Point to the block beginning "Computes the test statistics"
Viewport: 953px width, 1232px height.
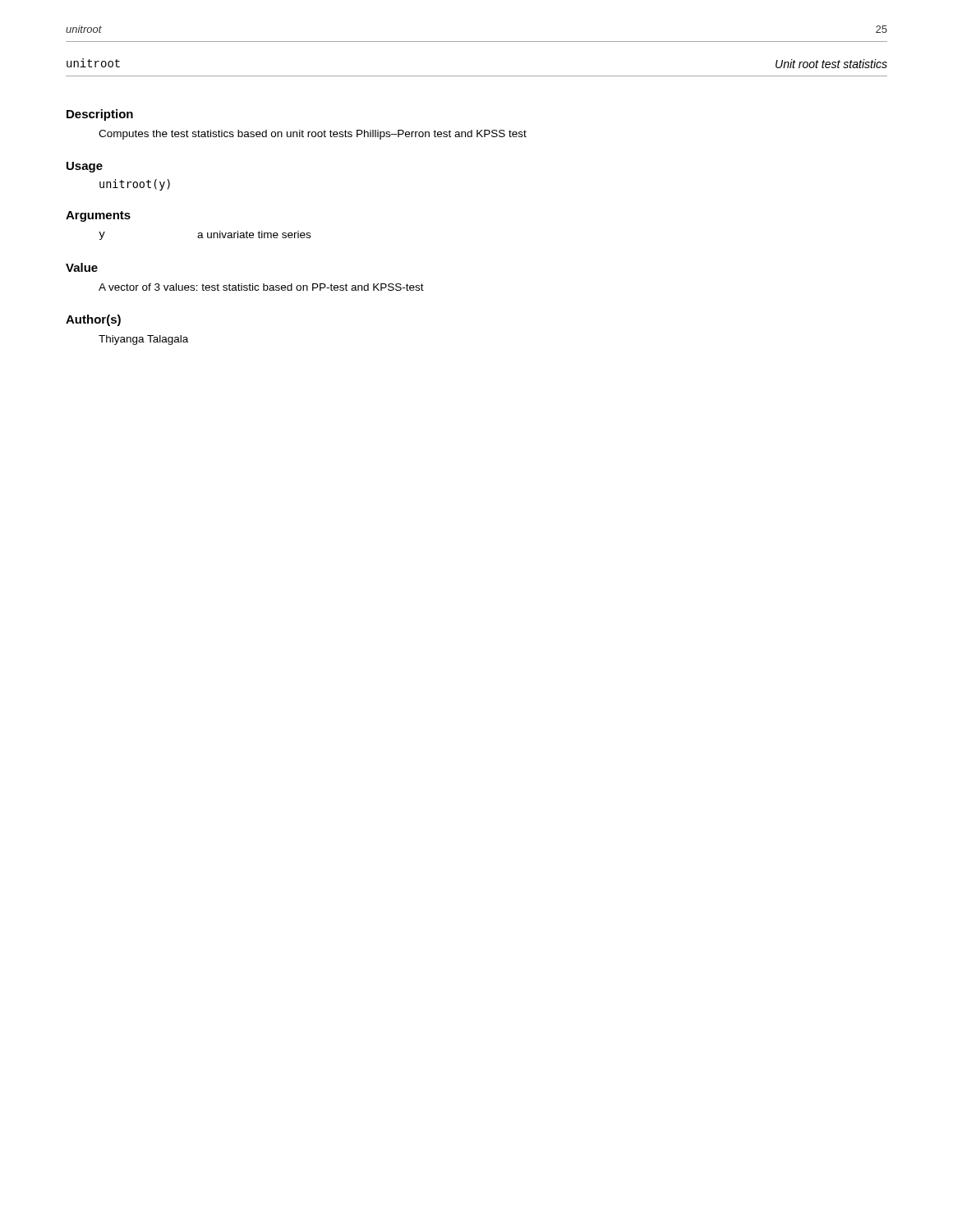[312, 133]
